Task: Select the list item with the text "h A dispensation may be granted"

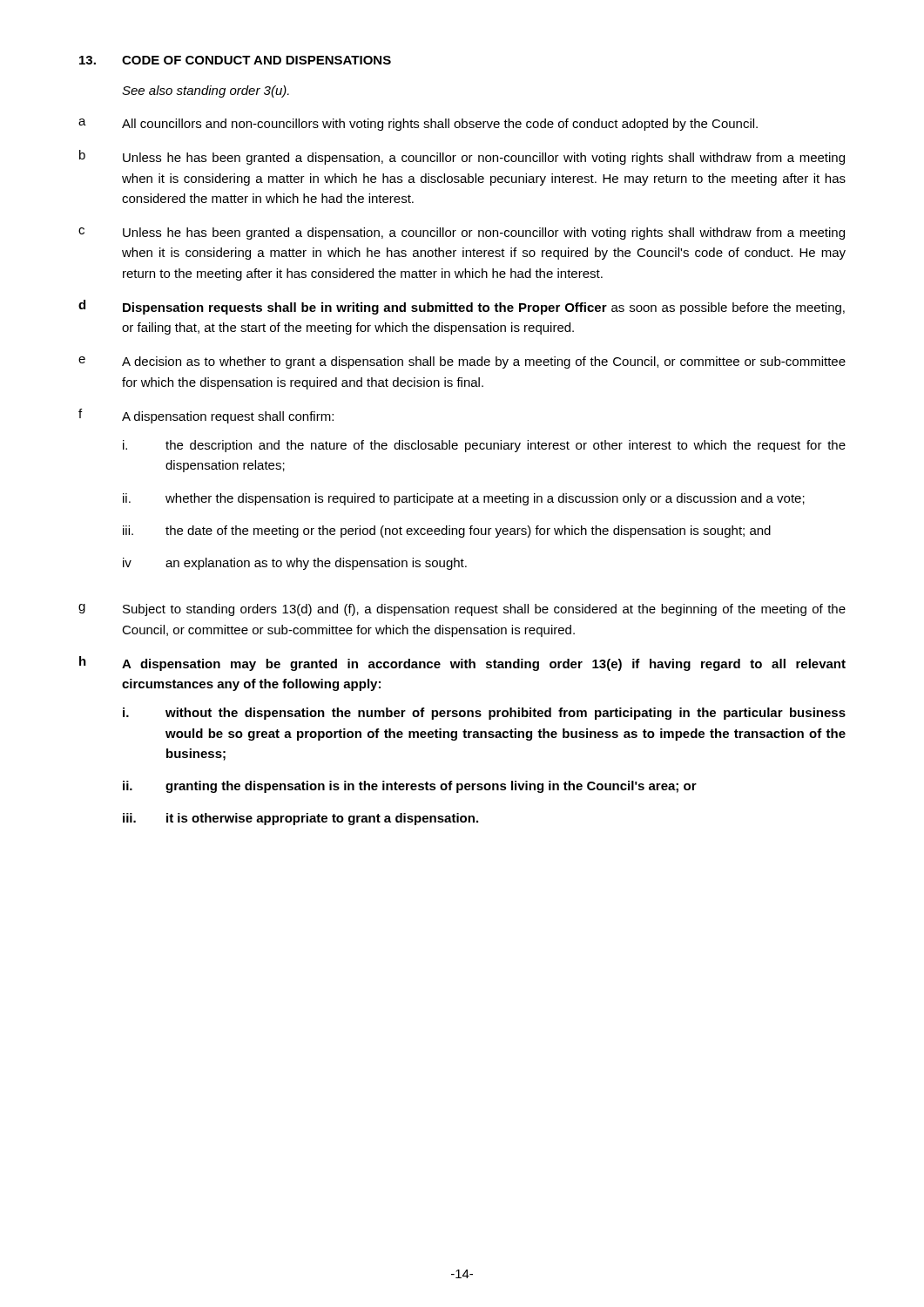Action: [x=462, y=747]
